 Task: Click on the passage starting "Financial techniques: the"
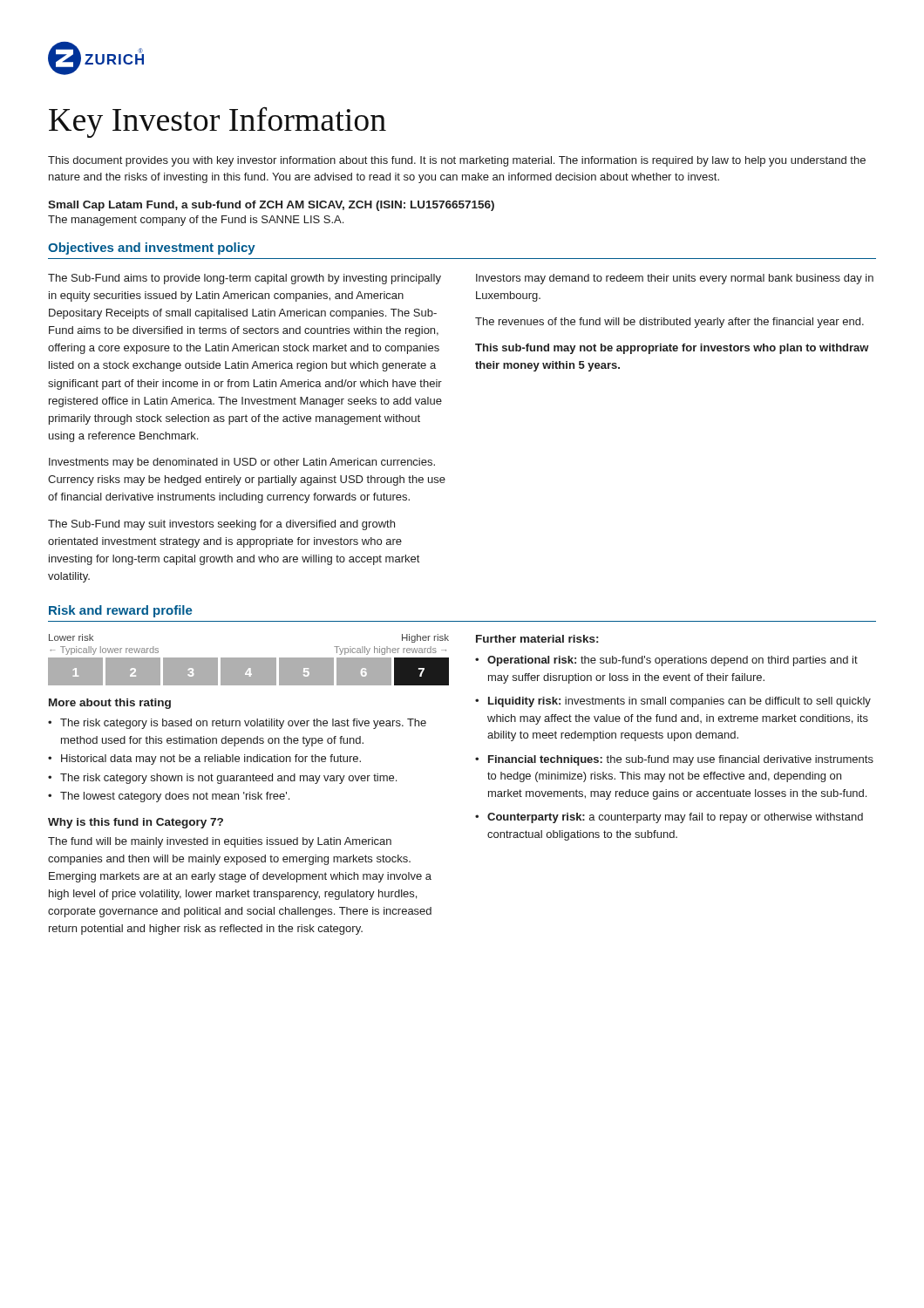point(680,776)
